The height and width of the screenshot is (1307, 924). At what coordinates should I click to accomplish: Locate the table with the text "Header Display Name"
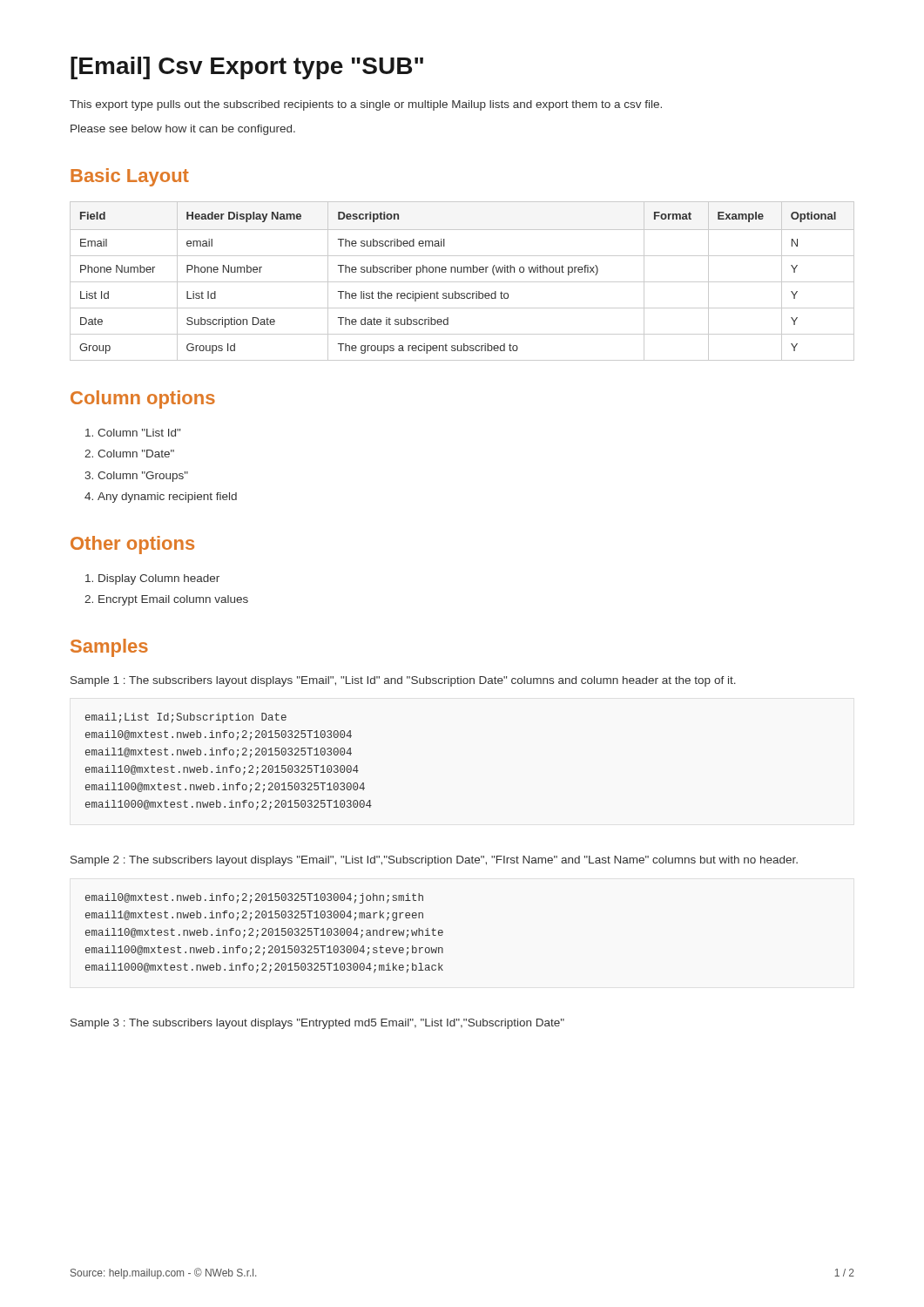tap(462, 281)
